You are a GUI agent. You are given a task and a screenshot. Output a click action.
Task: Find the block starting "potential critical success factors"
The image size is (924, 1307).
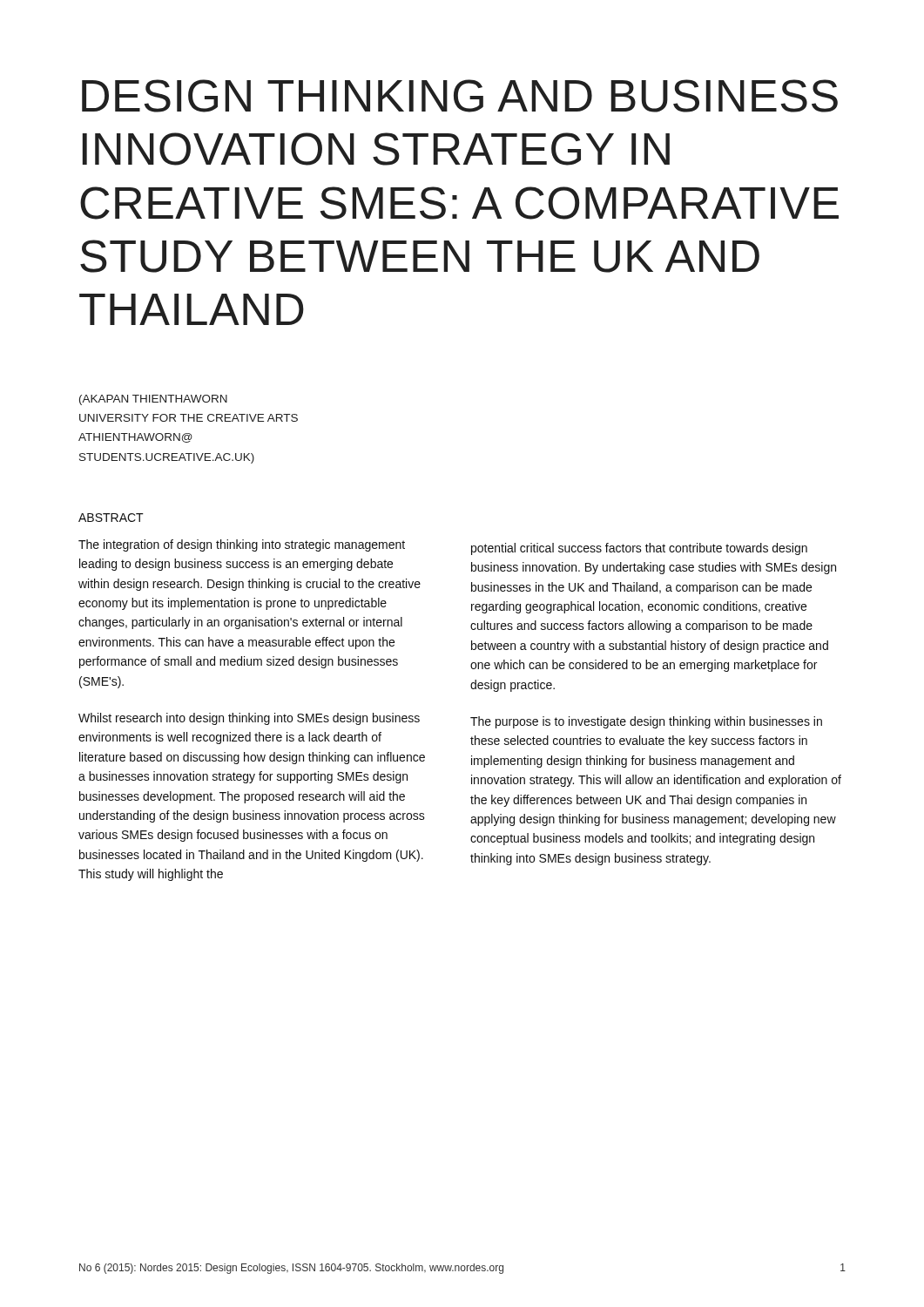654,616
